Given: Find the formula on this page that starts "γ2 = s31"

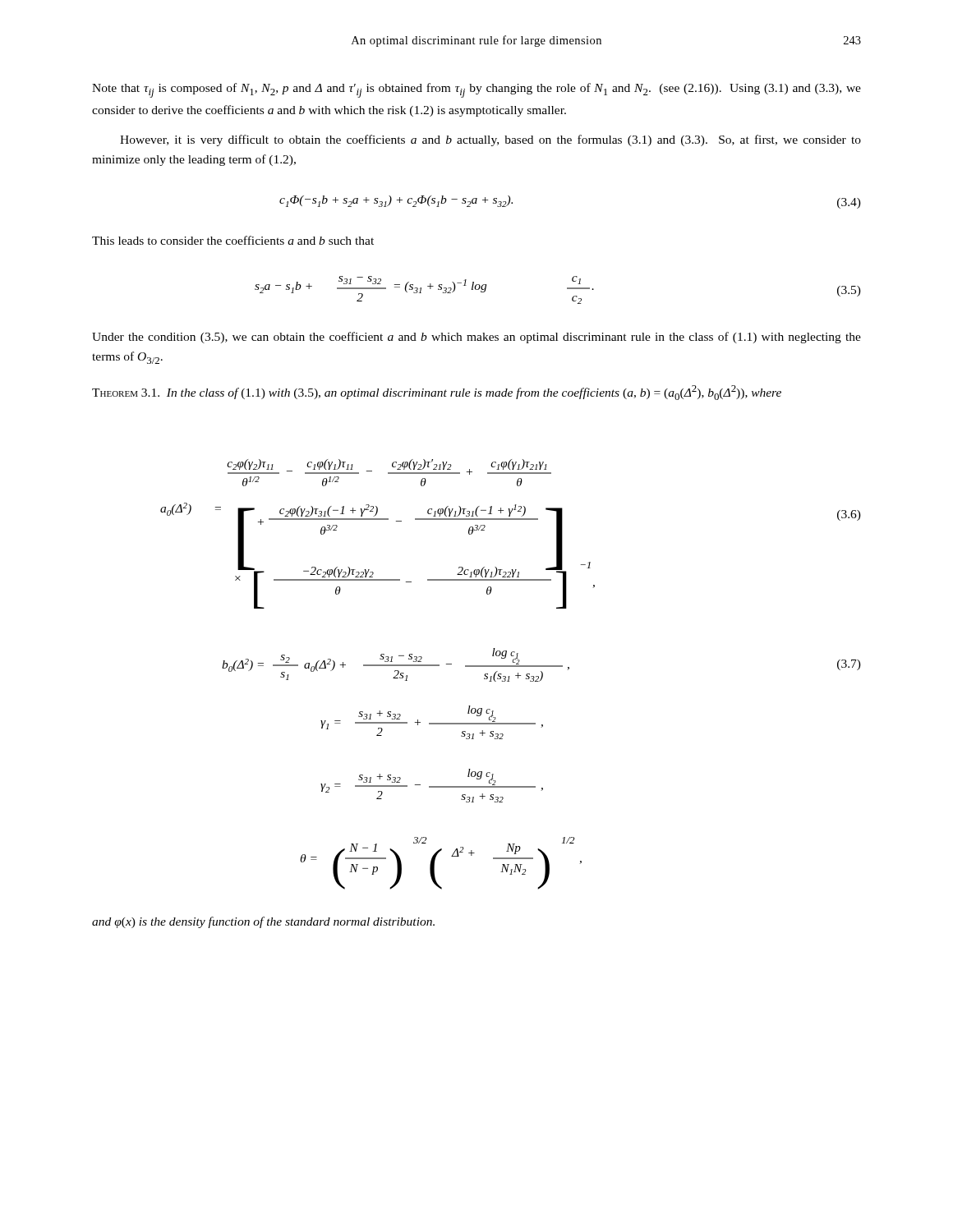Looking at the screenshot, I should click(x=476, y=785).
